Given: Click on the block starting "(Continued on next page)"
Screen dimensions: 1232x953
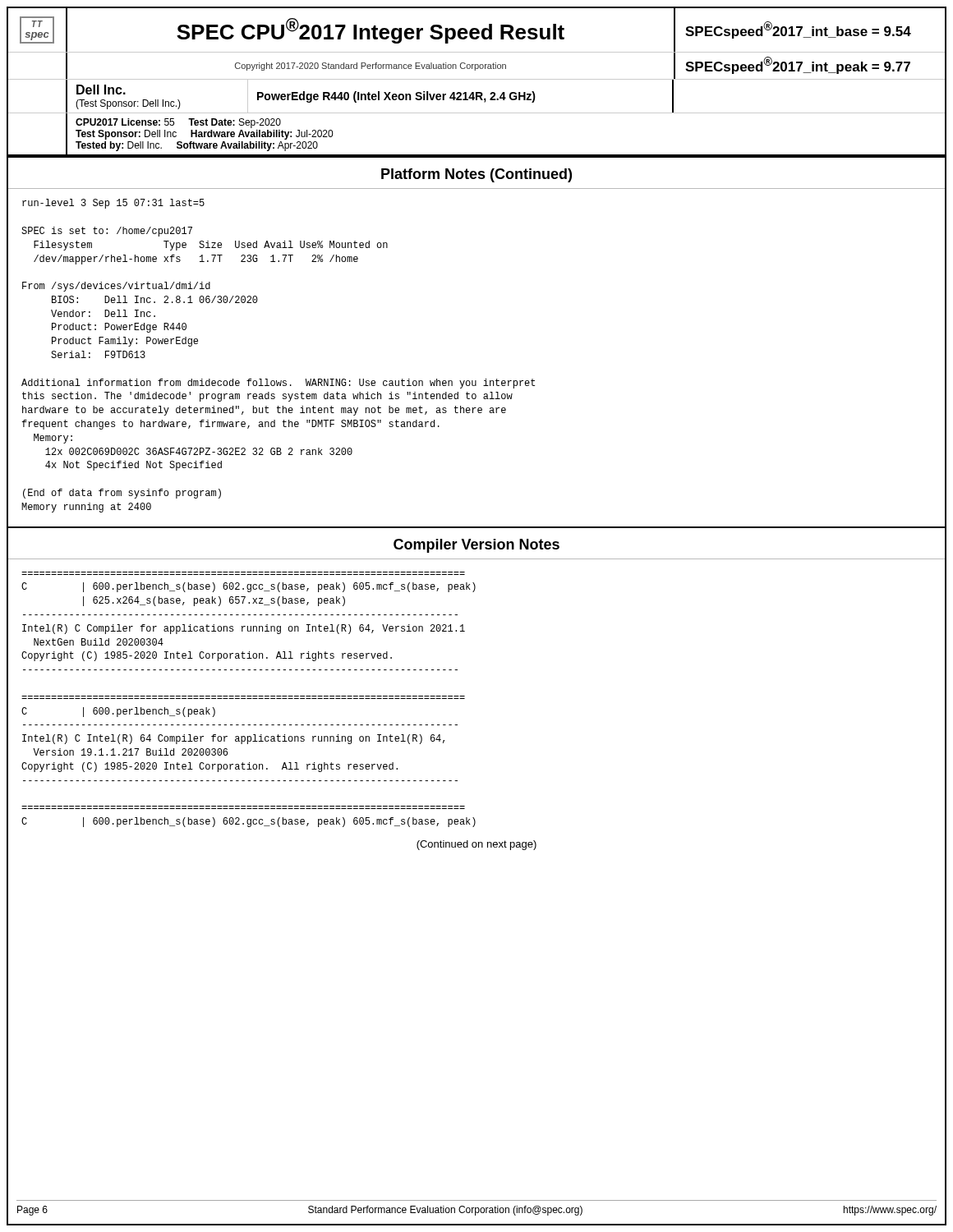Looking at the screenshot, I should point(476,844).
